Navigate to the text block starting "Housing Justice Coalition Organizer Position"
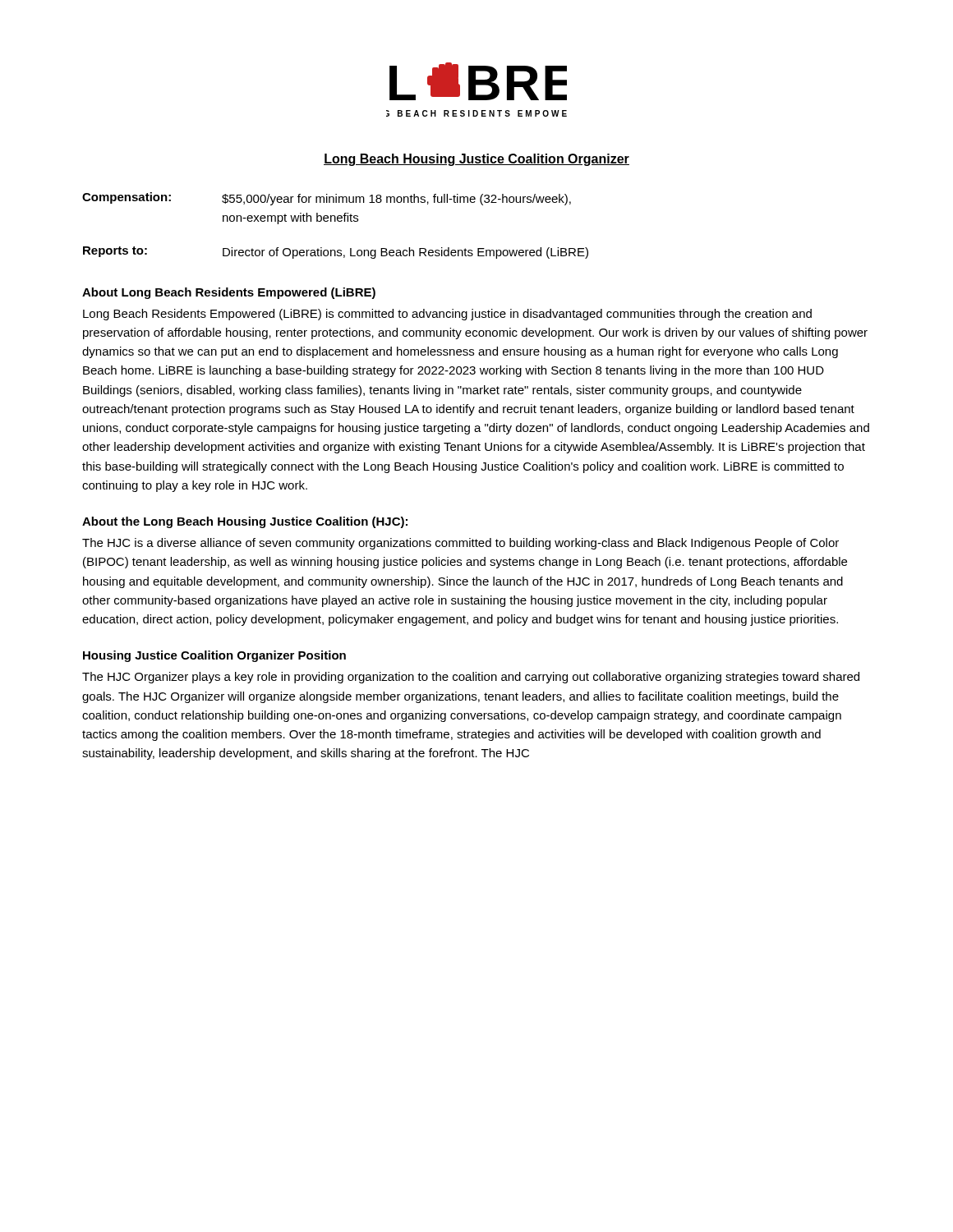The width and height of the screenshot is (953, 1232). click(x=214, y=655)
